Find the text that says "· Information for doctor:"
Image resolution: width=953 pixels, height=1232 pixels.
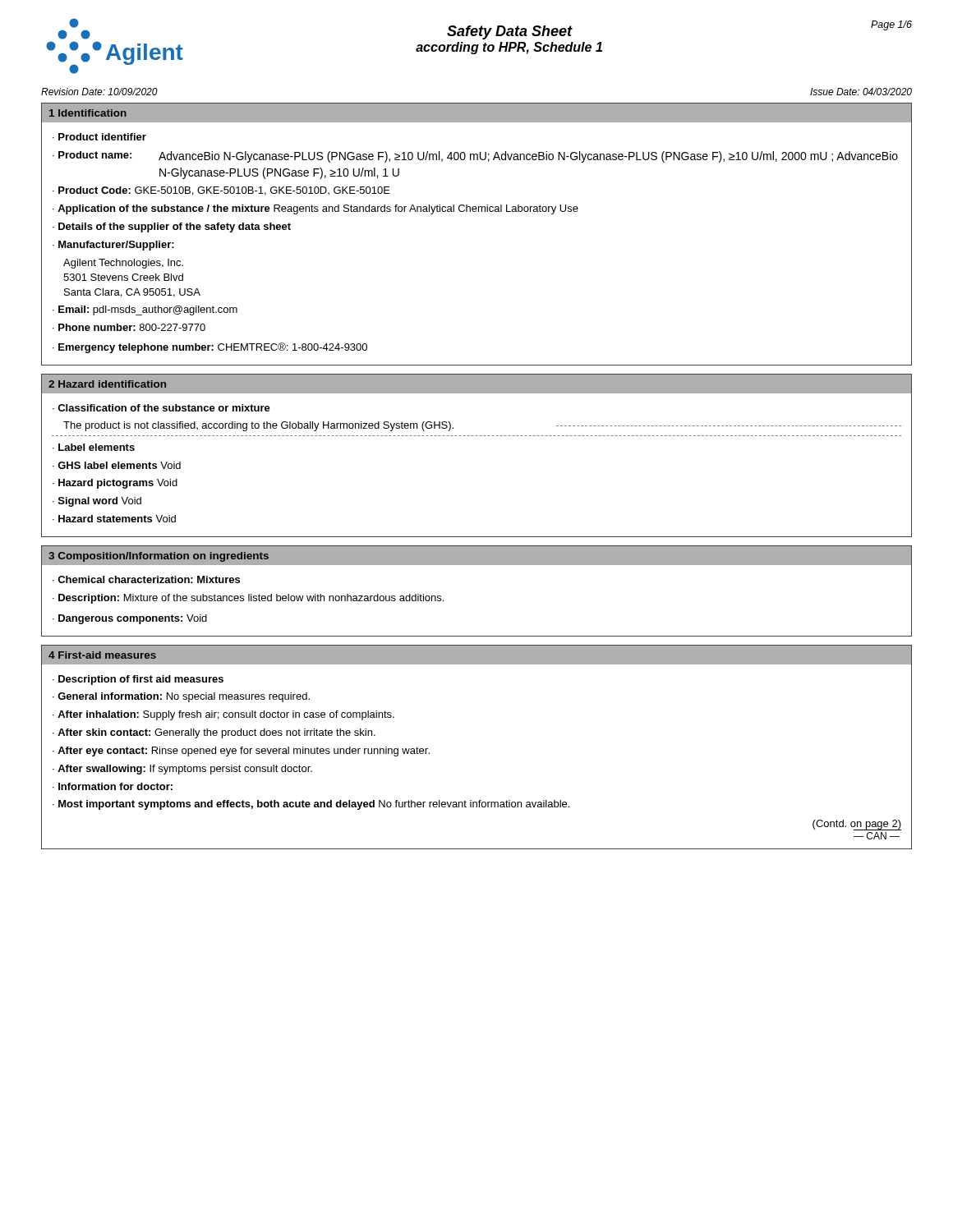pyautogui.click(x=113, y=786)
